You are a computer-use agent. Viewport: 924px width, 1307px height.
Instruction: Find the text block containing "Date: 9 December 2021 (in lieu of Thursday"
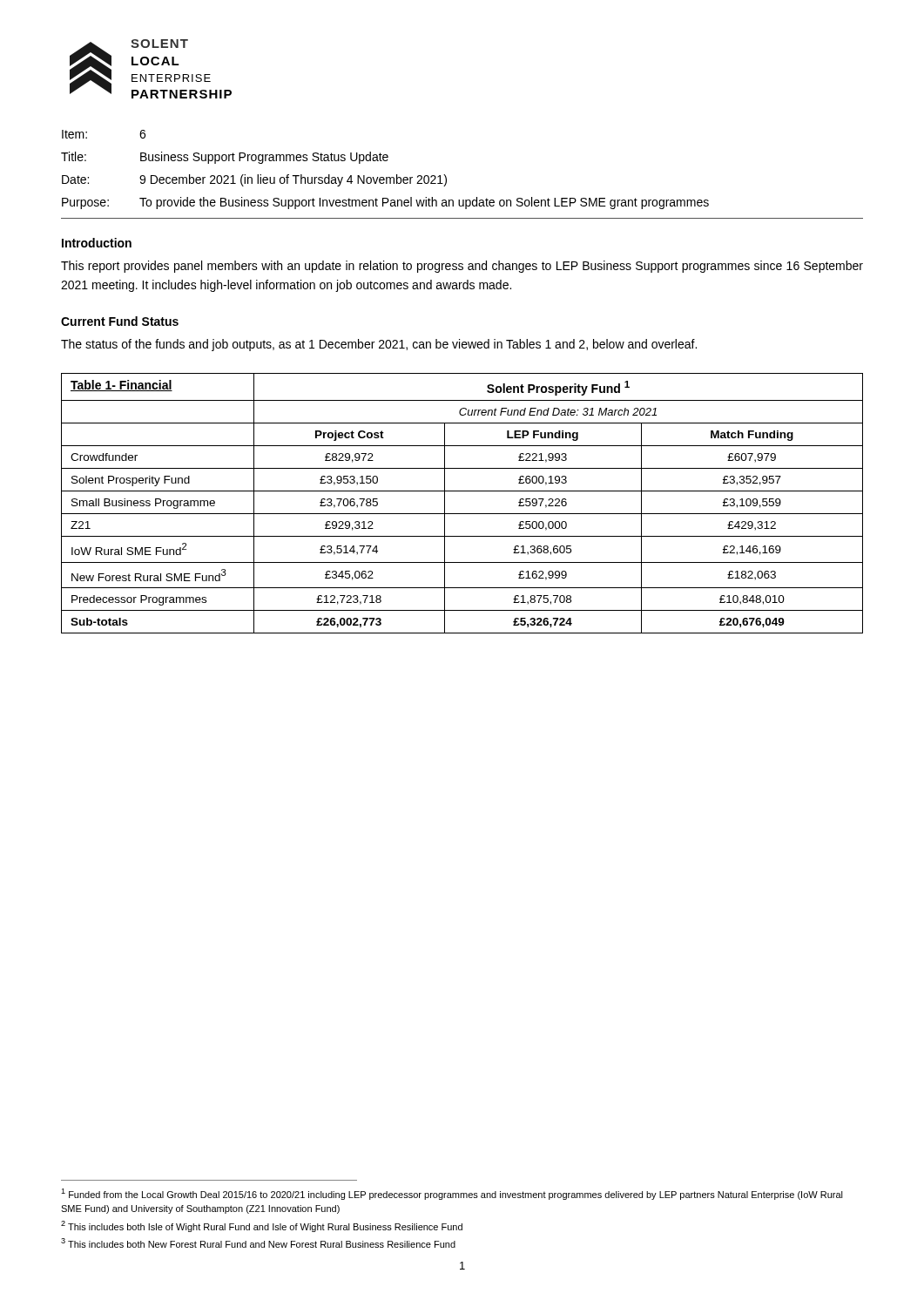(254, 180)
